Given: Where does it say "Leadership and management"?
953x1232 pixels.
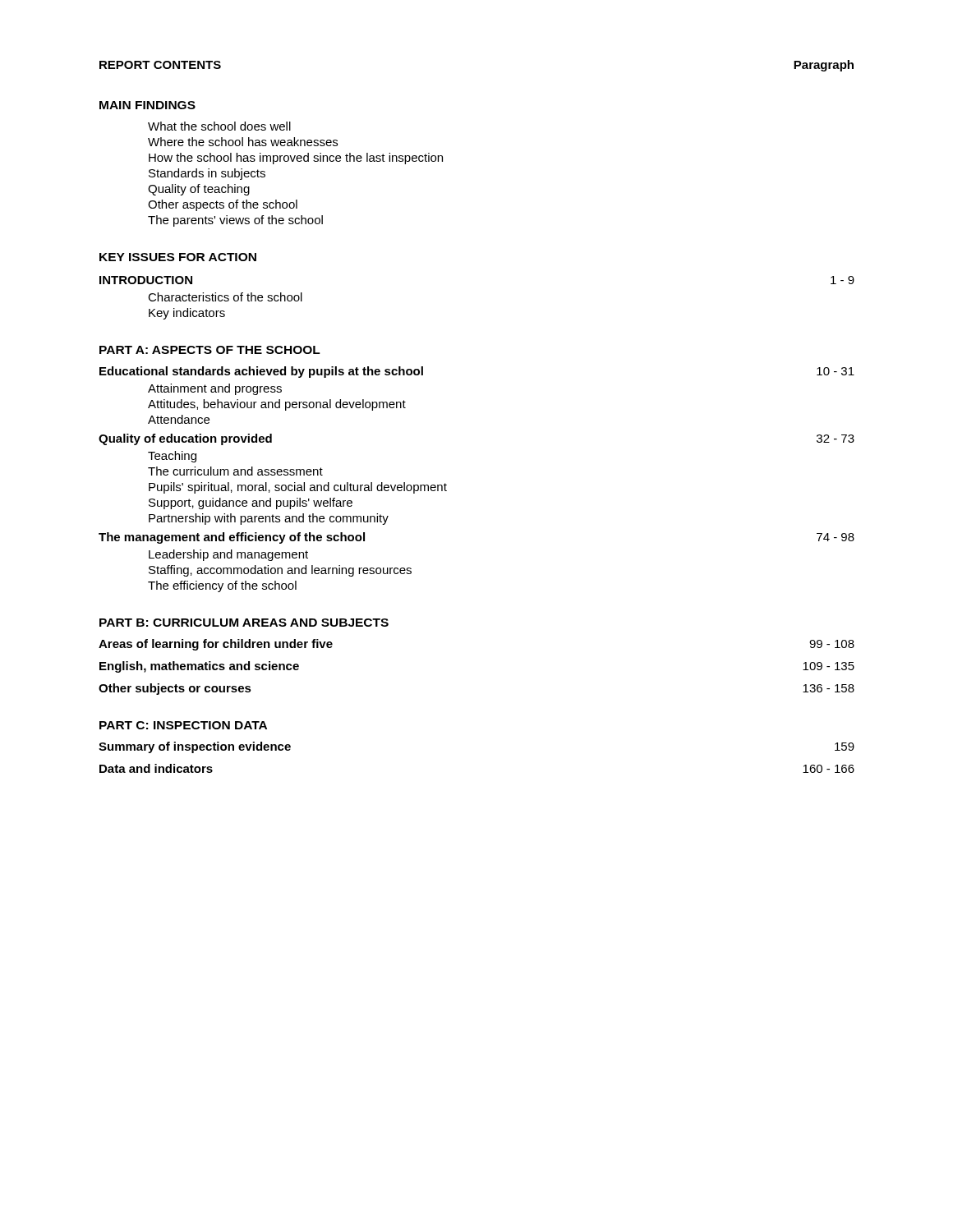Looking at the screenshot, I should point(228,555).
